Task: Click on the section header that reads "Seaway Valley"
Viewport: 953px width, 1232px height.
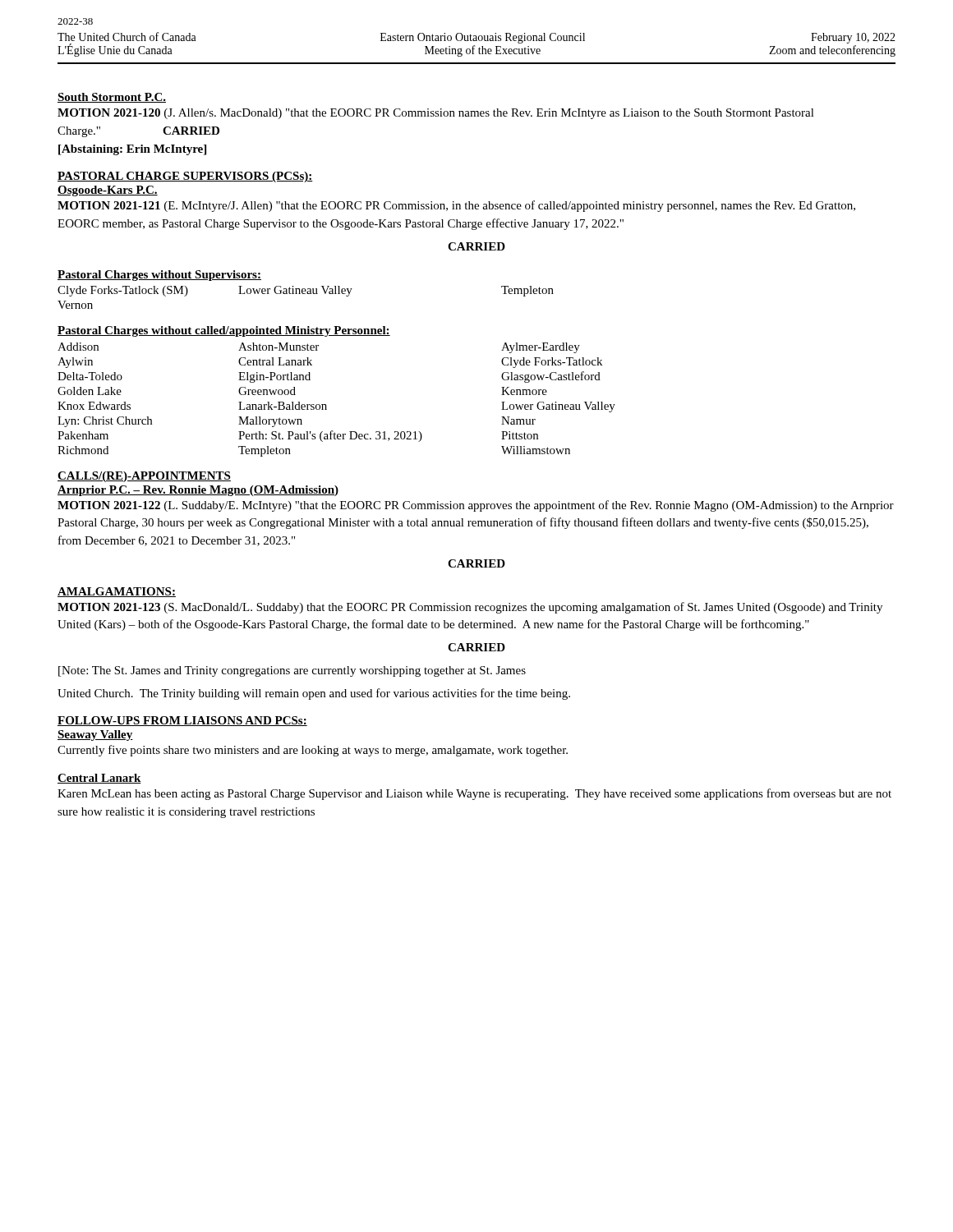Action: (95, 734)
